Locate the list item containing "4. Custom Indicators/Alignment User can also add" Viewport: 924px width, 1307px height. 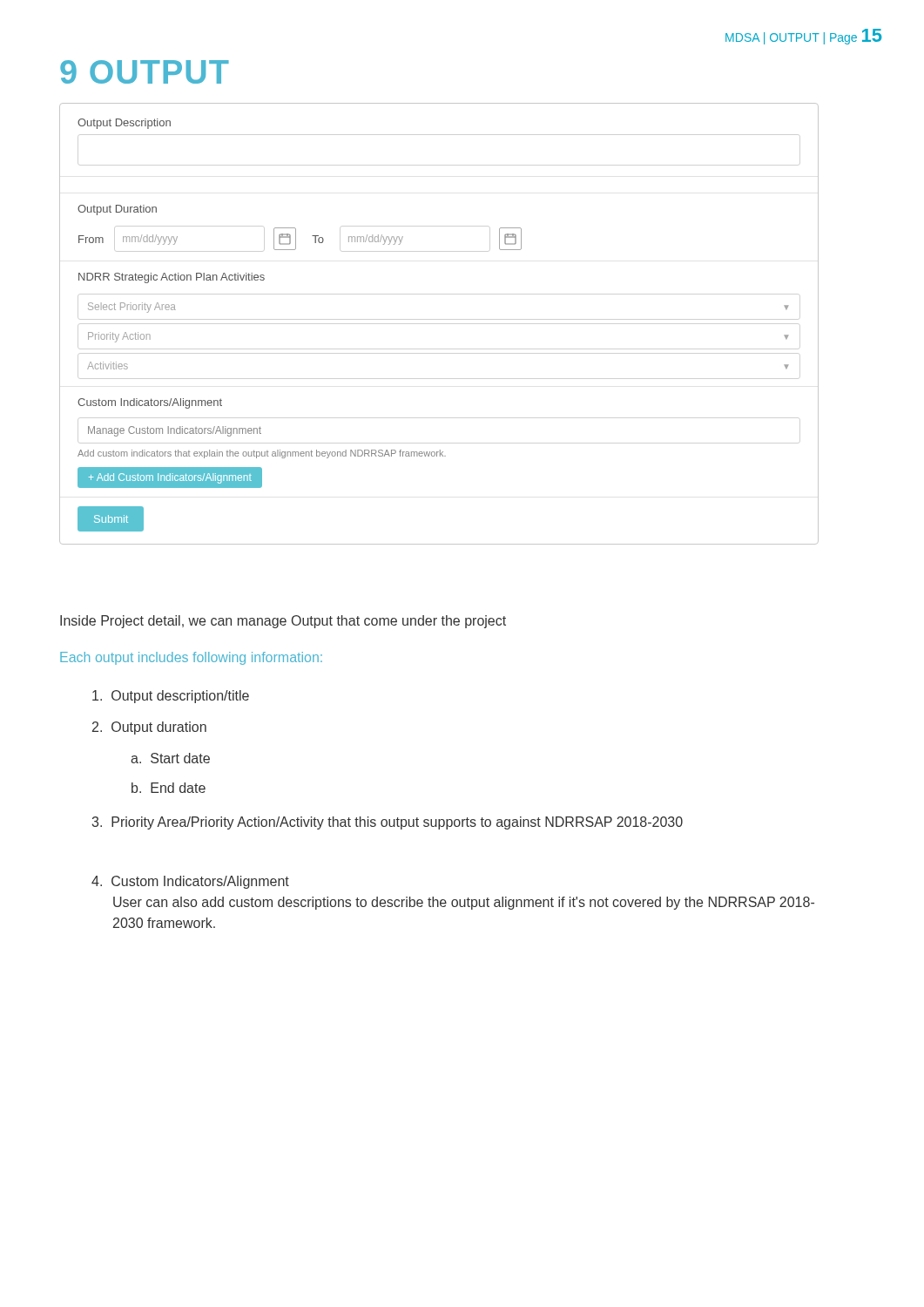[x=466, y=904]
